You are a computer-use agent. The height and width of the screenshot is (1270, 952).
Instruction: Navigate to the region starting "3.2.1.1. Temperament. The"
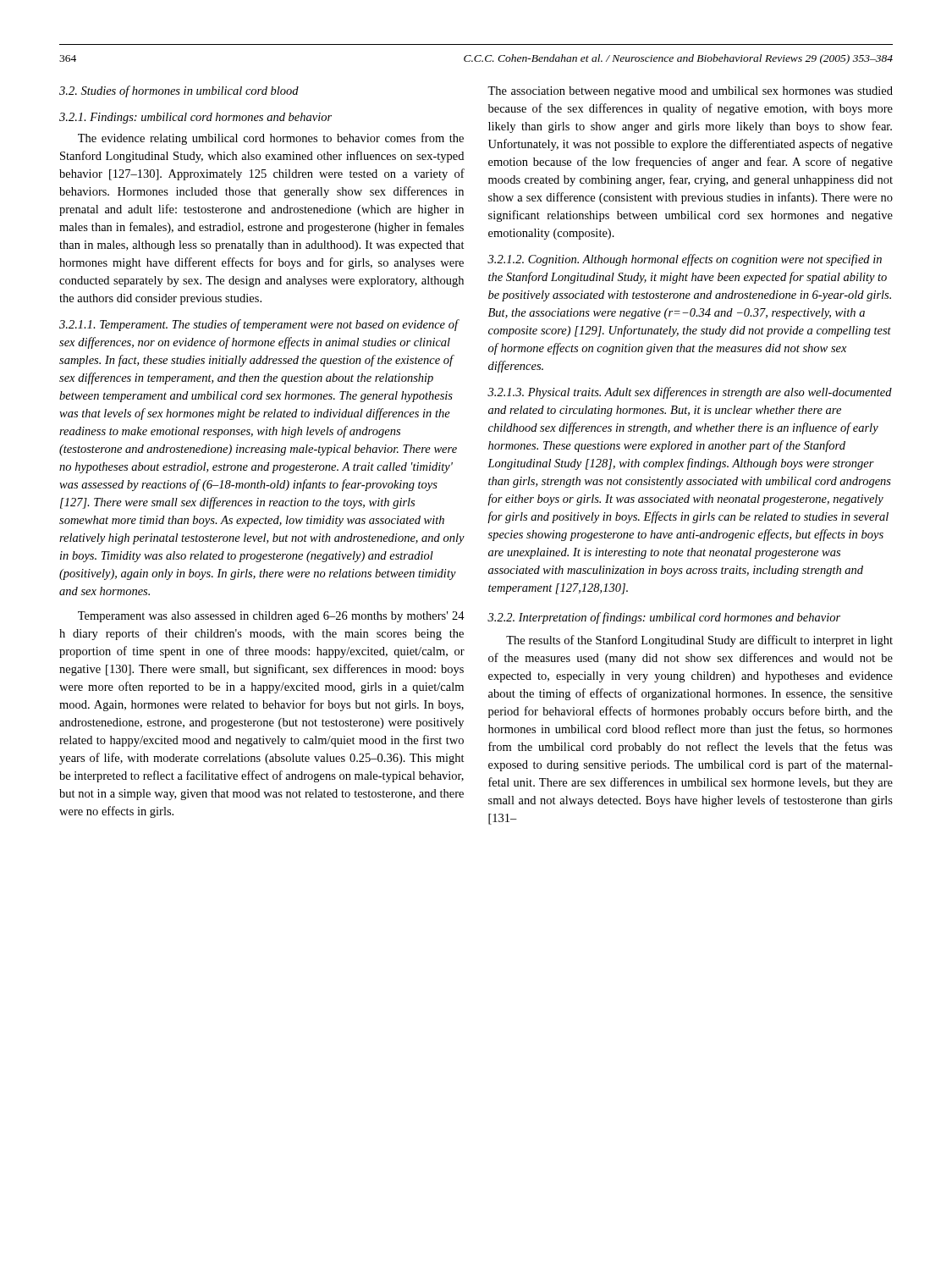tap(262, 458)
